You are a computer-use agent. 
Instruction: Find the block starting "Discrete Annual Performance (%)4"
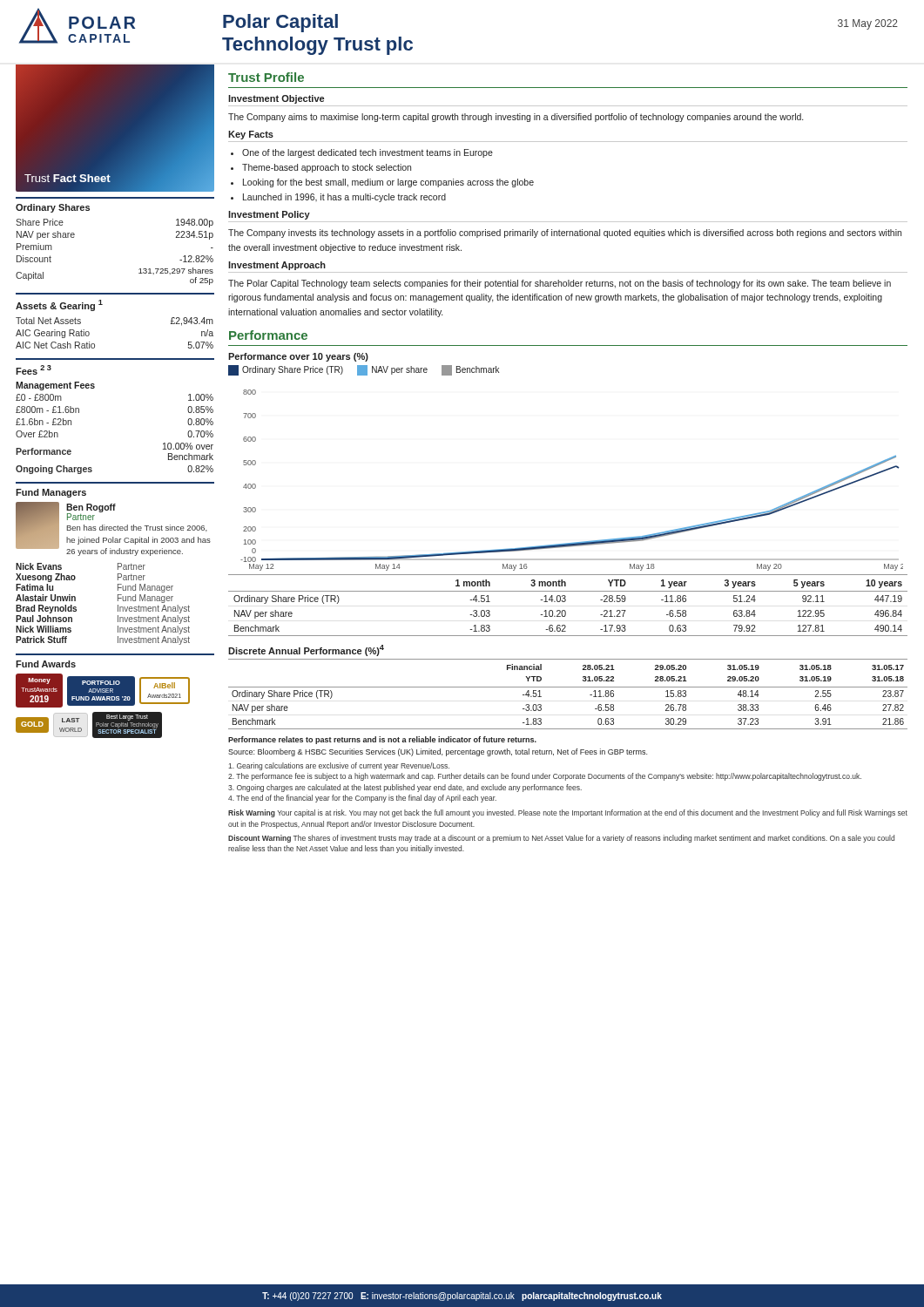coord(306,649)
